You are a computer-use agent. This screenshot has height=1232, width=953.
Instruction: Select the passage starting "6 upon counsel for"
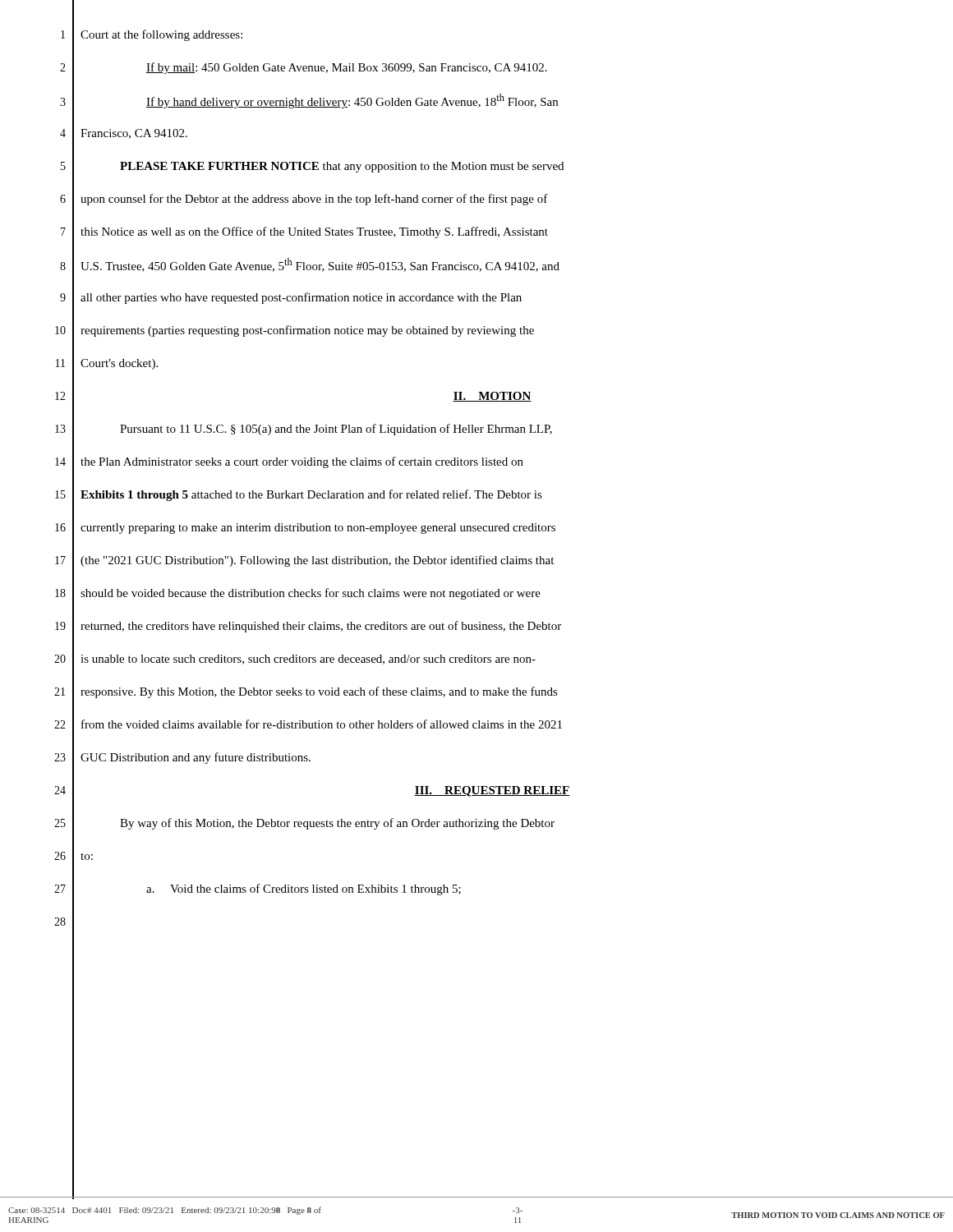pos(476,199)
